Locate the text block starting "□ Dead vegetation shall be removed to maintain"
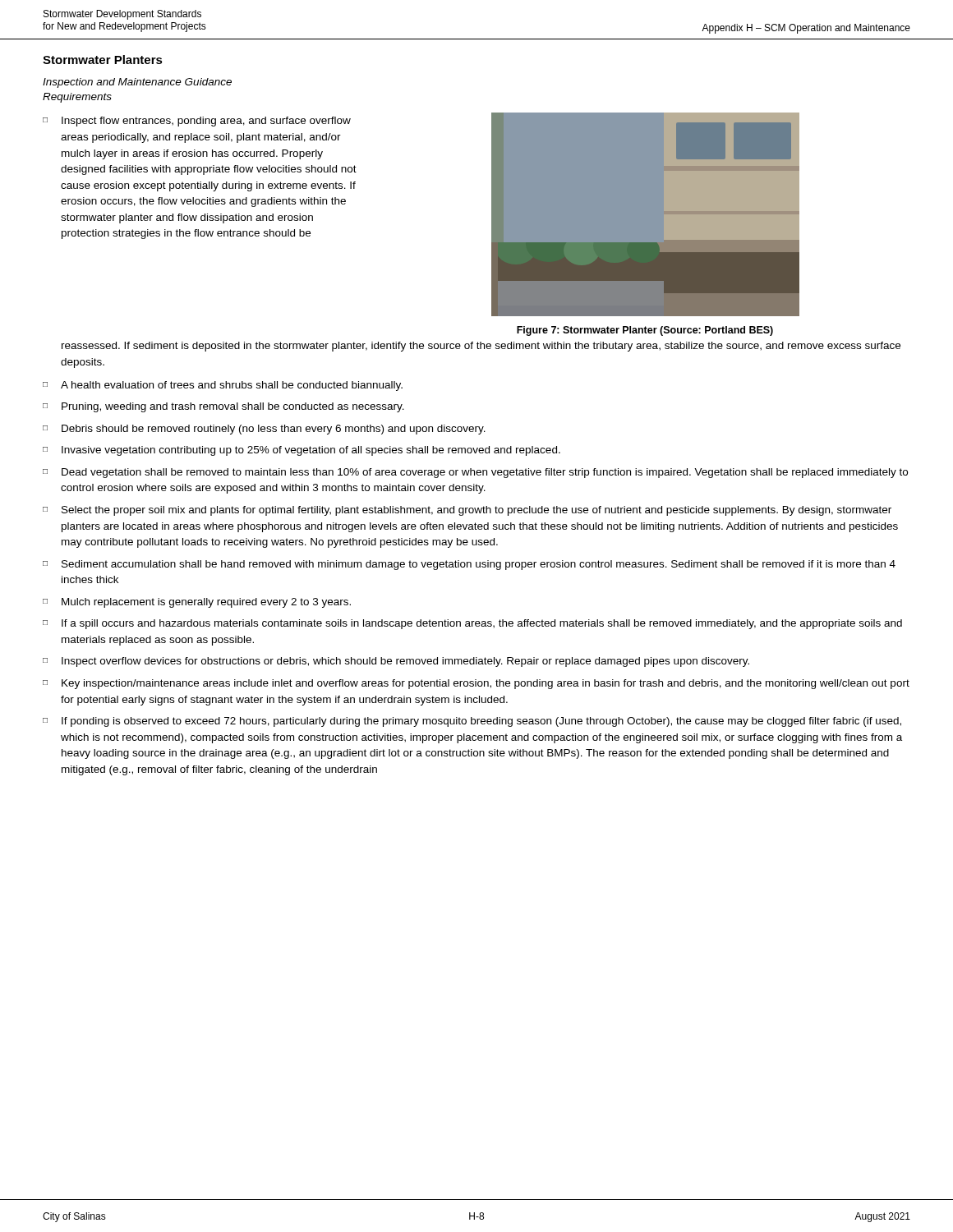The height and width of the screenshot is (1232, 953). [x=476, y=480]
